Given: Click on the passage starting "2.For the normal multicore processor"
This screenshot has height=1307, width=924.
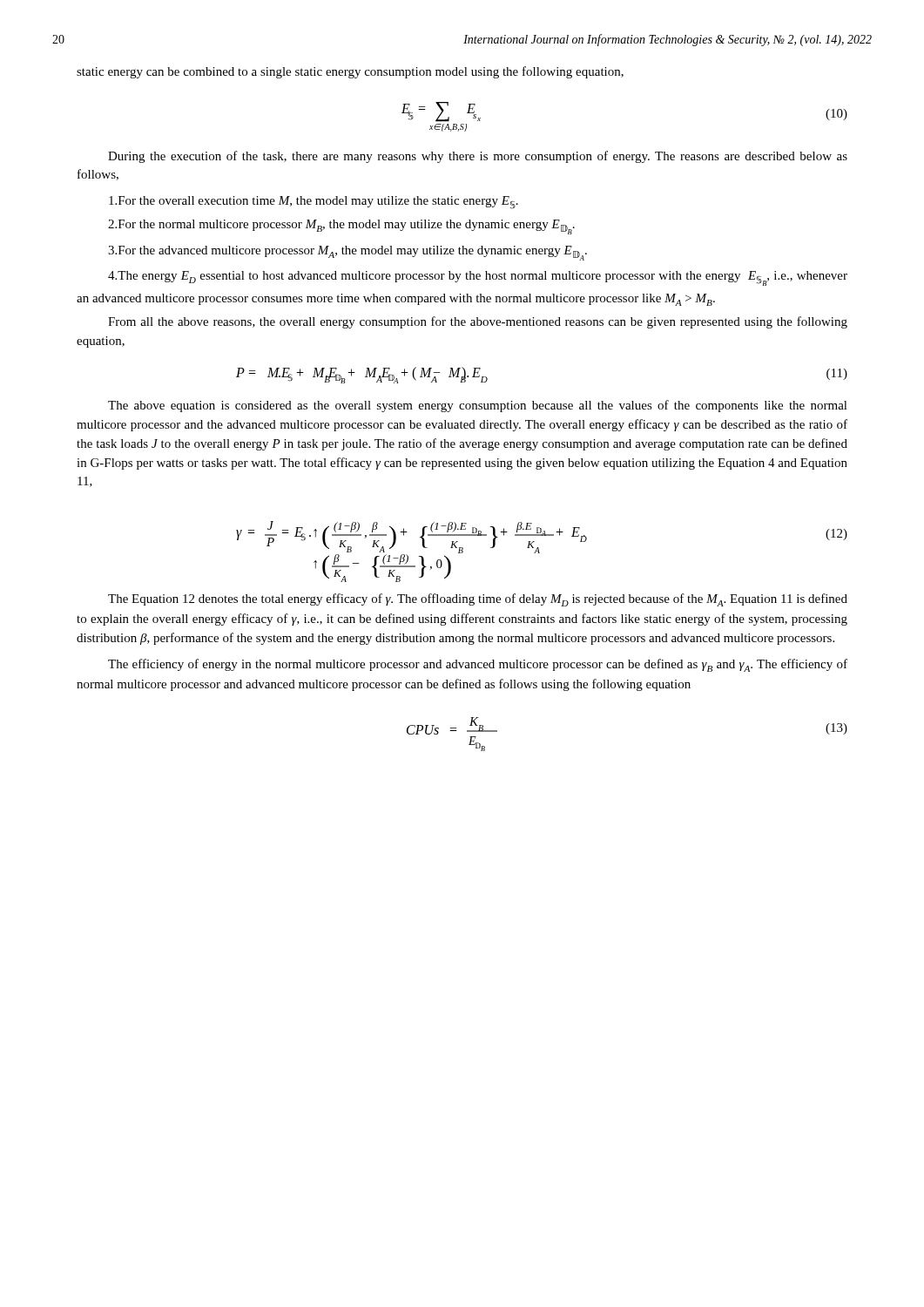Looking at the screenshot, I should click(x=462, y=227).
